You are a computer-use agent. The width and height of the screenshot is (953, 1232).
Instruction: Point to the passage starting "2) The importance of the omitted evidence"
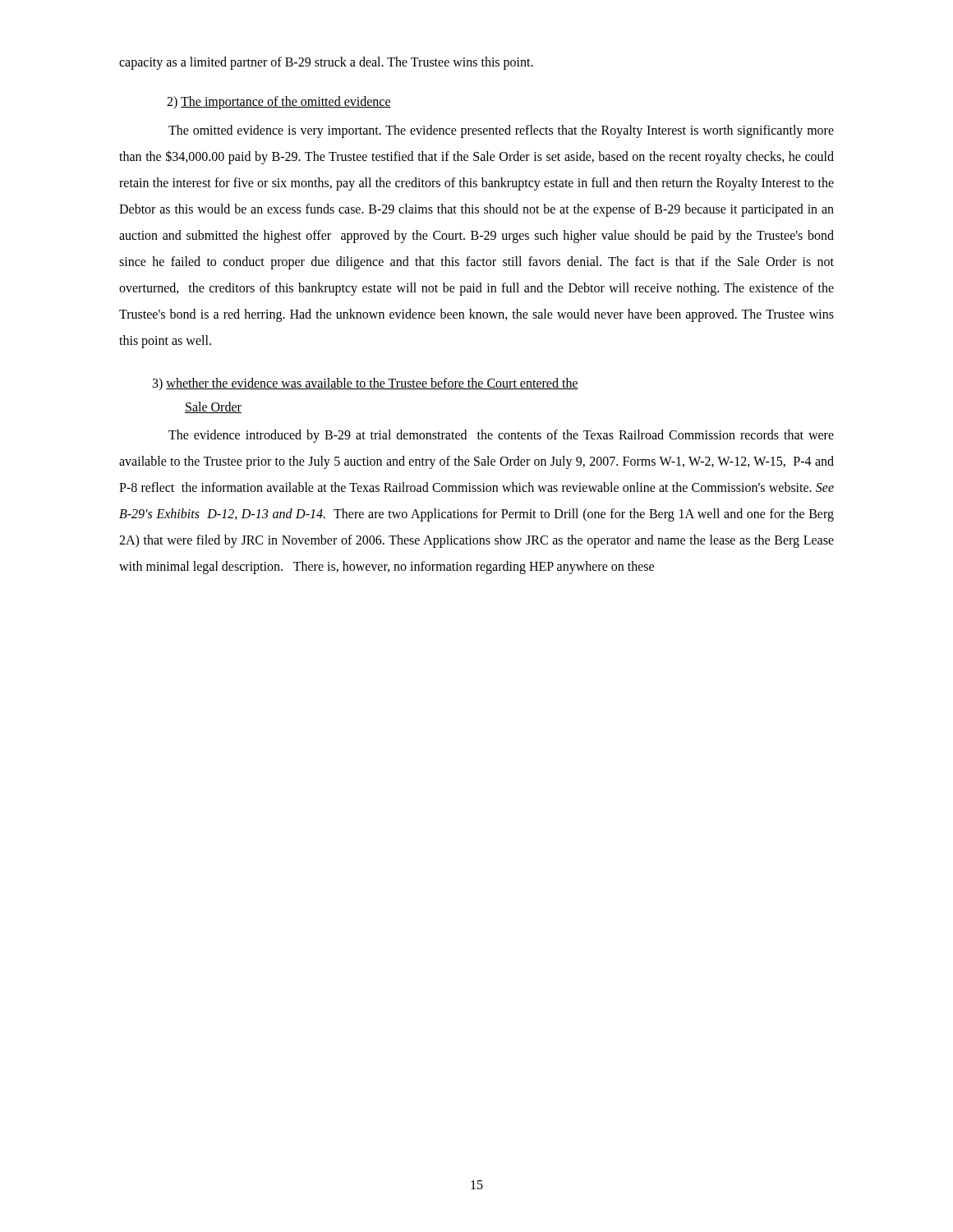279,103
